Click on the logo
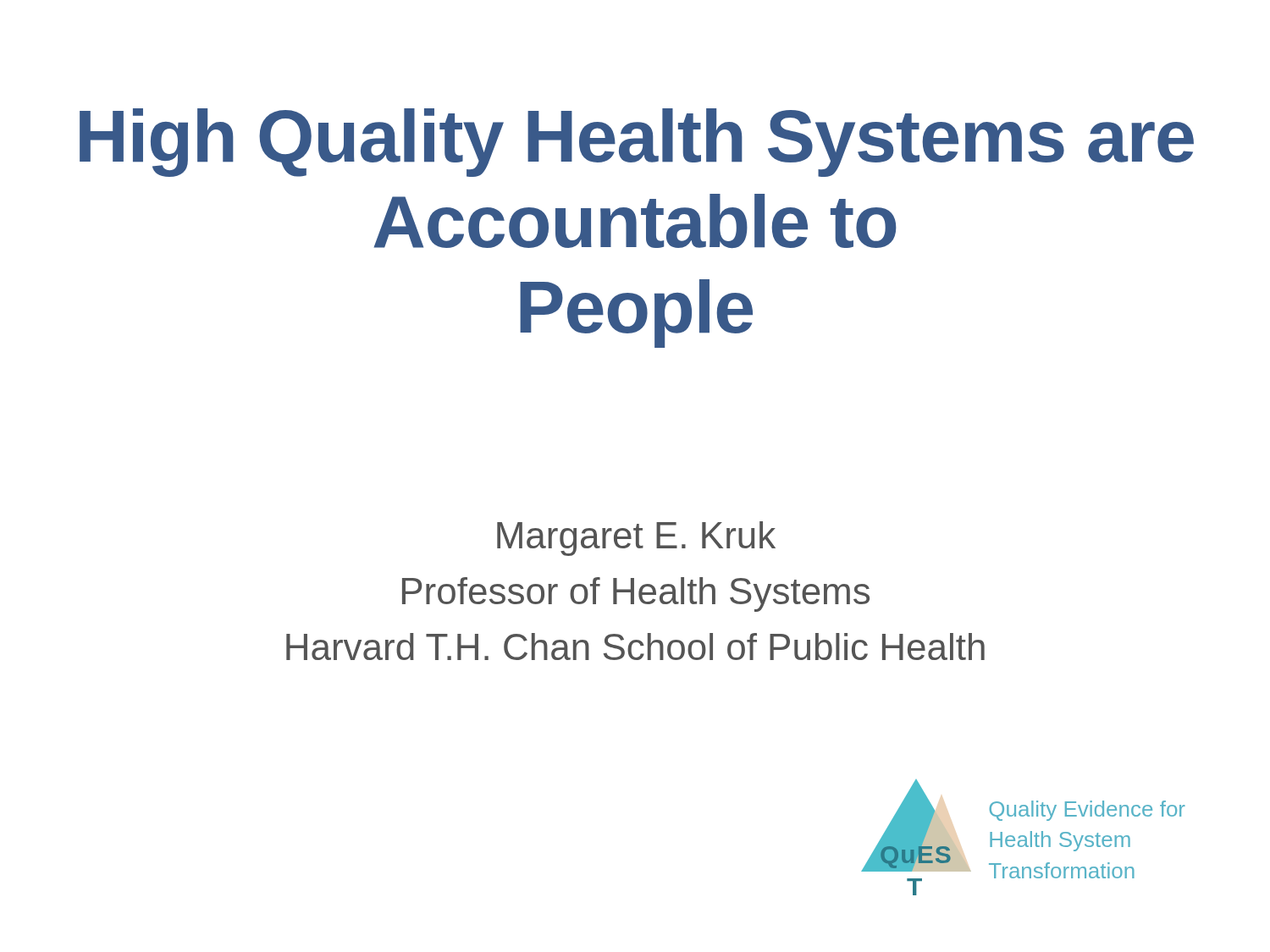This screenshot has width=1270, height=952. point(1023,840)
